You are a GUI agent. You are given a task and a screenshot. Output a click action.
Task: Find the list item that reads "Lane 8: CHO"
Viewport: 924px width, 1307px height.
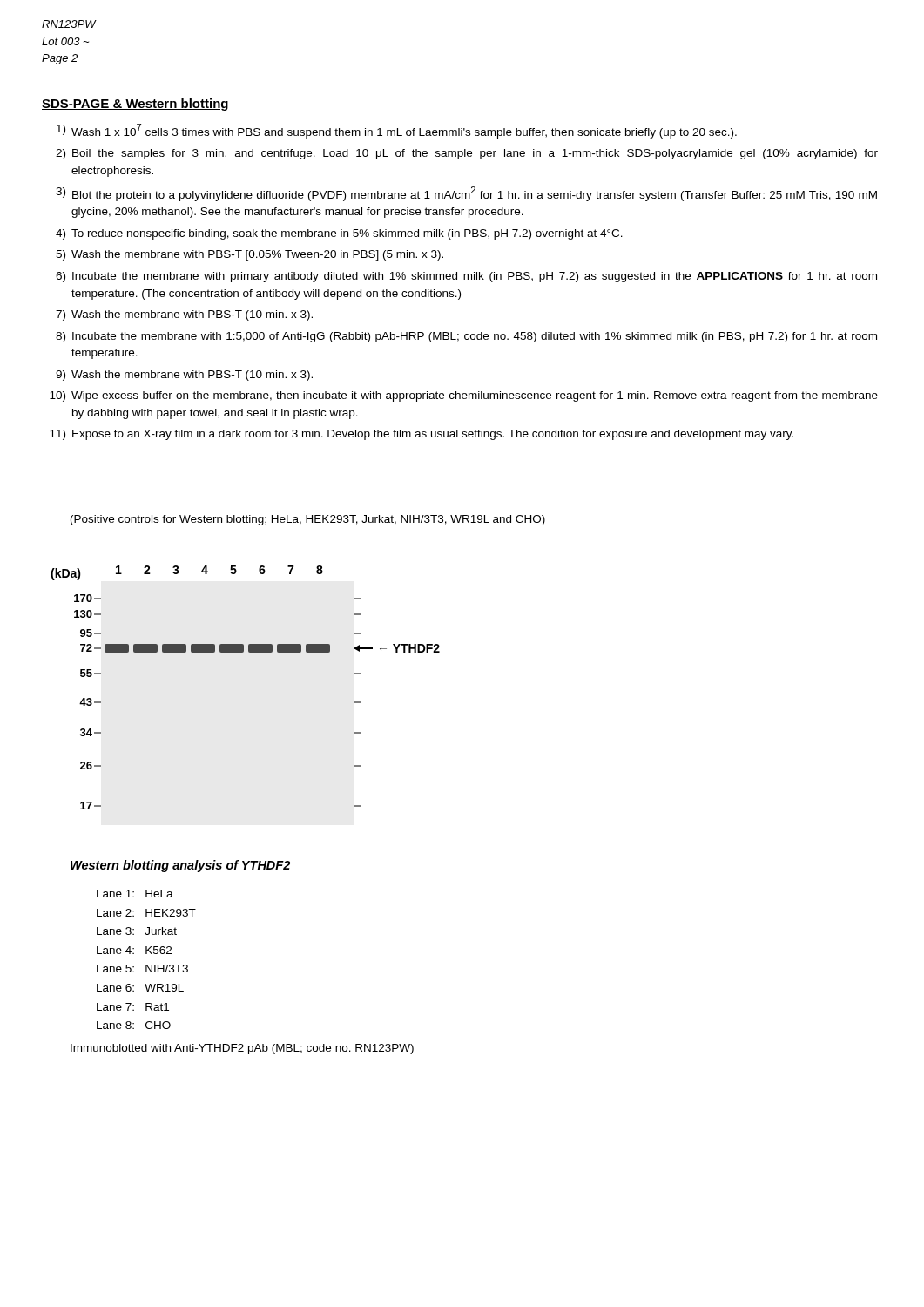[133, 1025]
